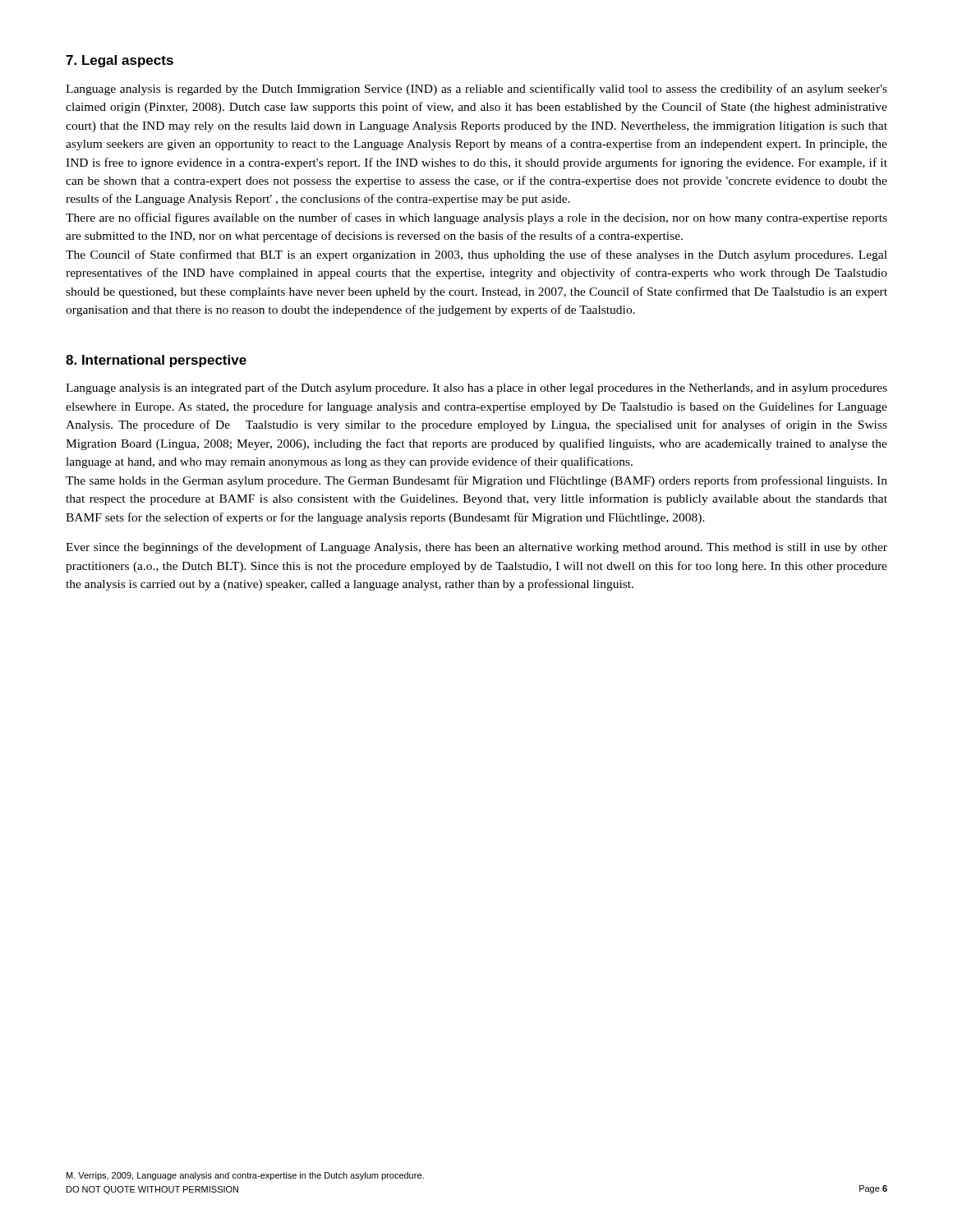This screenshot has width=953, height=1232.
Task: Point to "8. International perspective"
Action: (156, 360)
